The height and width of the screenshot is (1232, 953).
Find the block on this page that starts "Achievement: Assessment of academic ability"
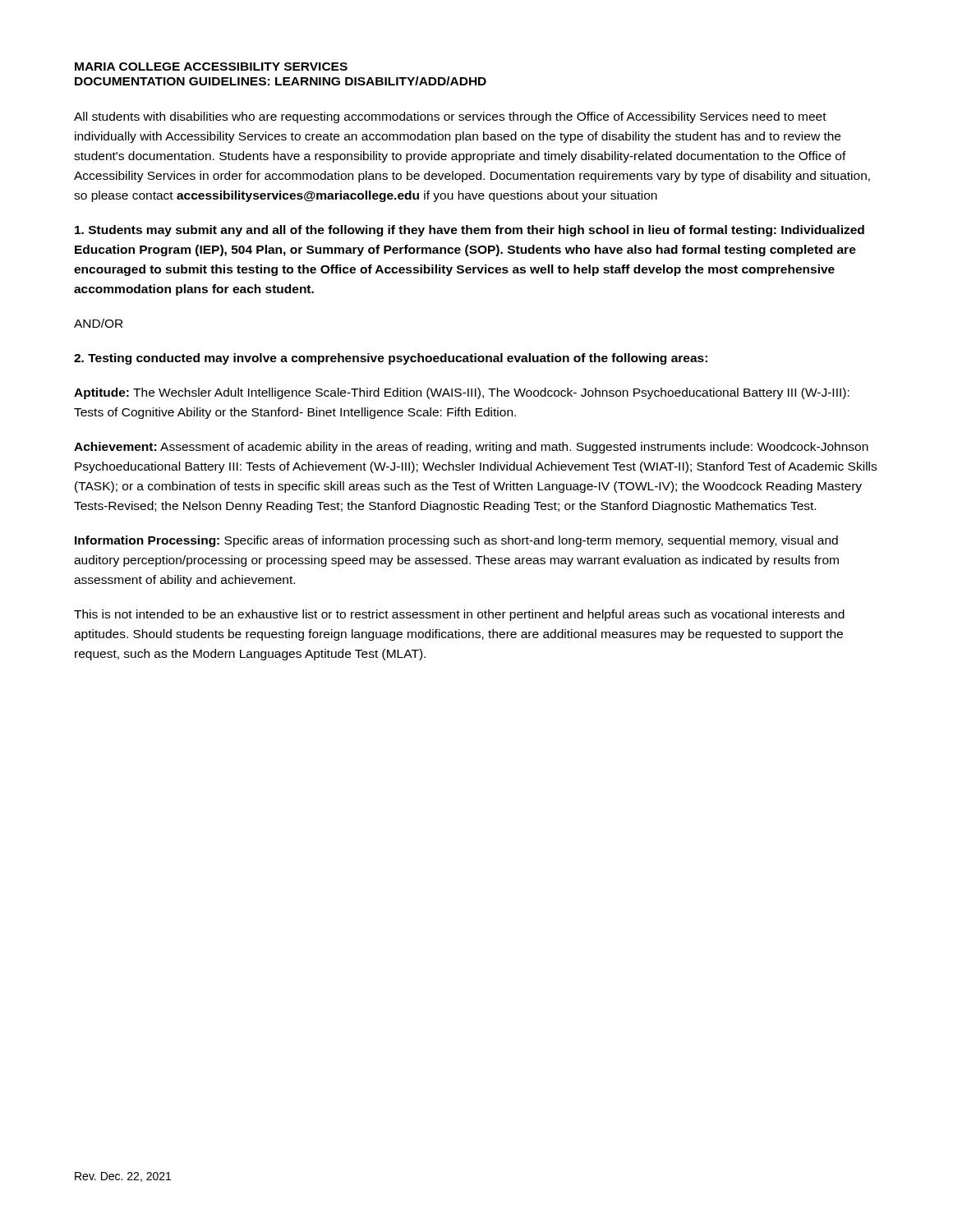[x=476, y=476]
